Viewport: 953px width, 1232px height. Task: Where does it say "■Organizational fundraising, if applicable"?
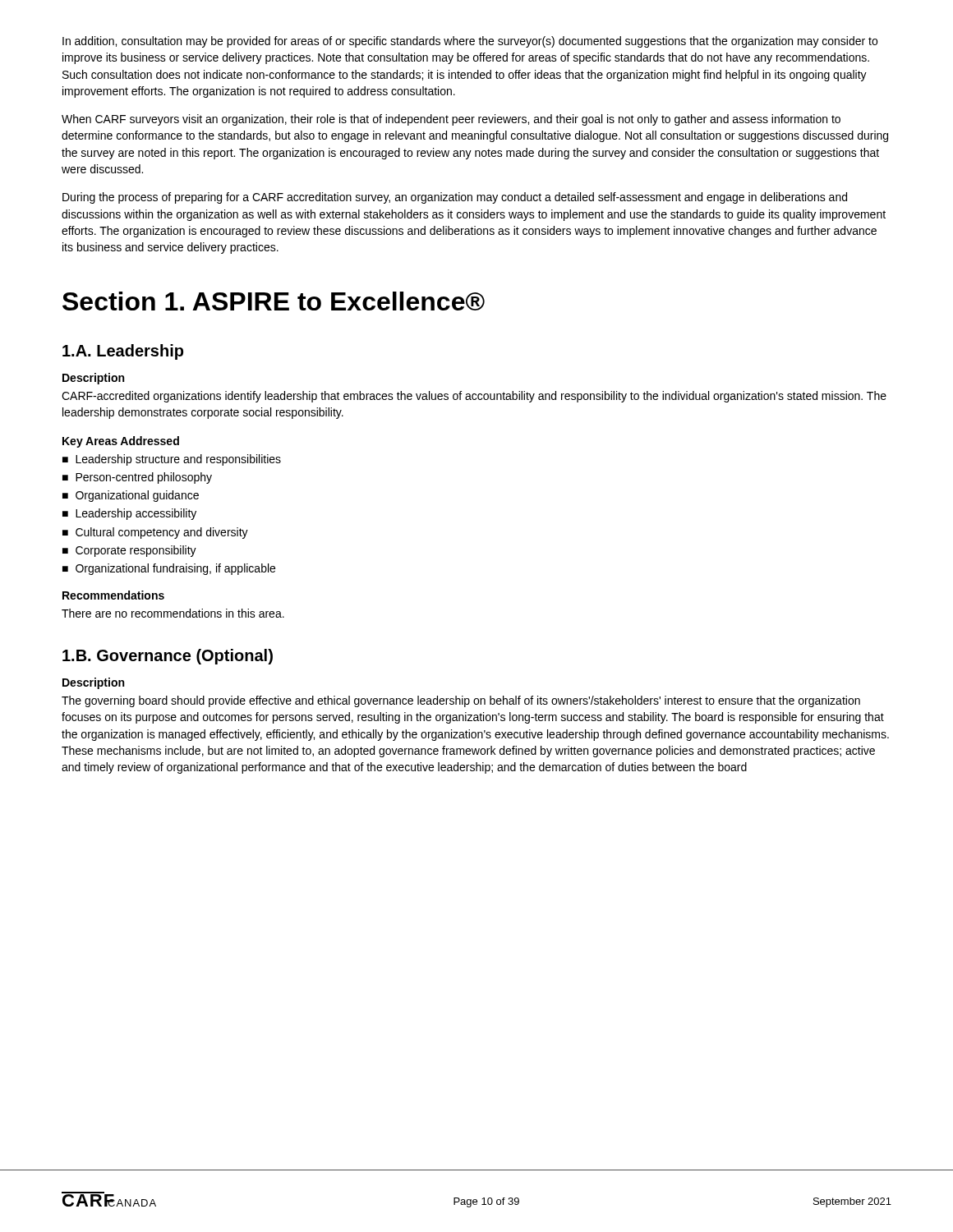[x=169, y=569]
